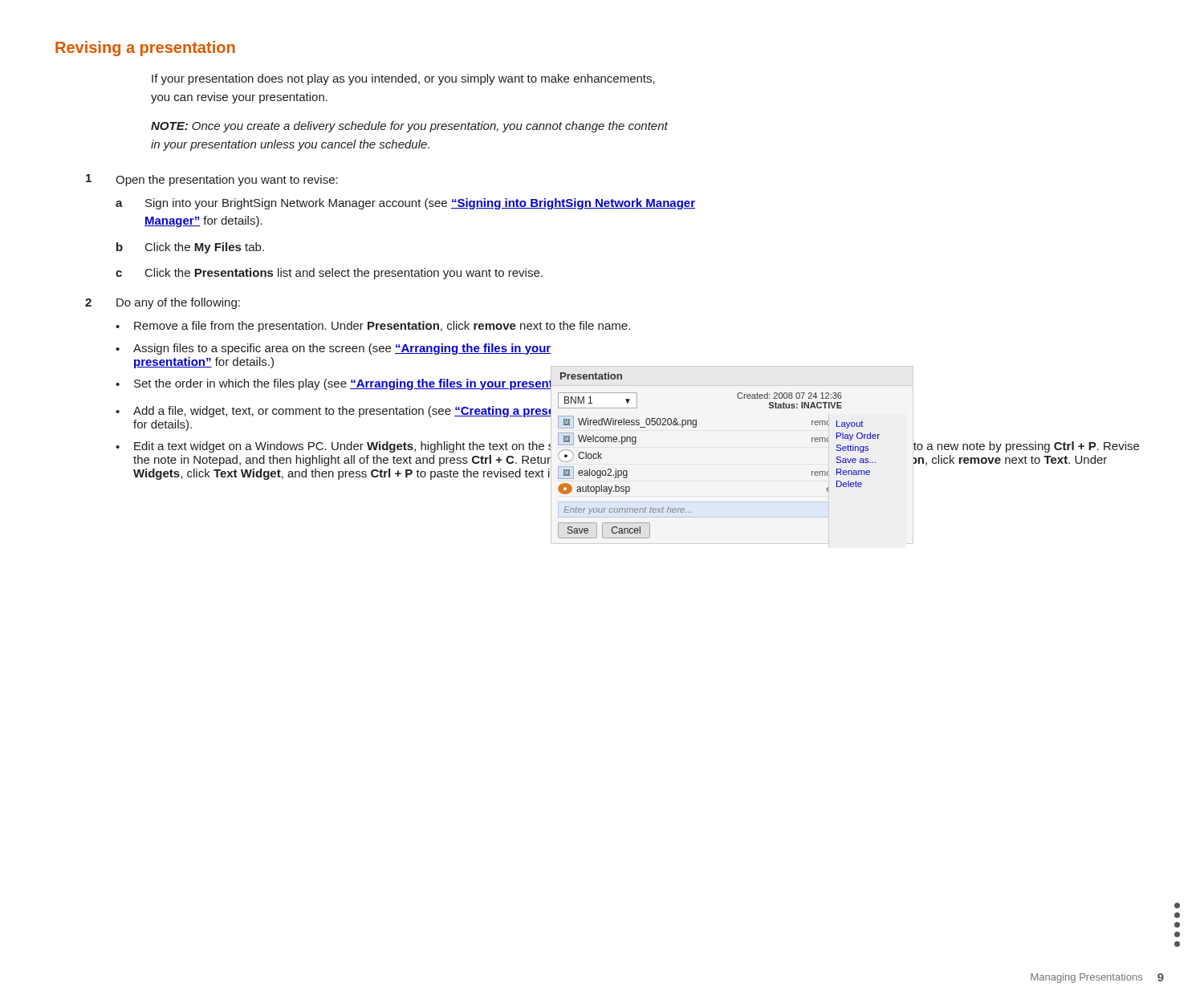This screenshot has width=1204, height=1003.
Task: Click on the list item that says "• Assign files to a"
Action: coord(437,354)
